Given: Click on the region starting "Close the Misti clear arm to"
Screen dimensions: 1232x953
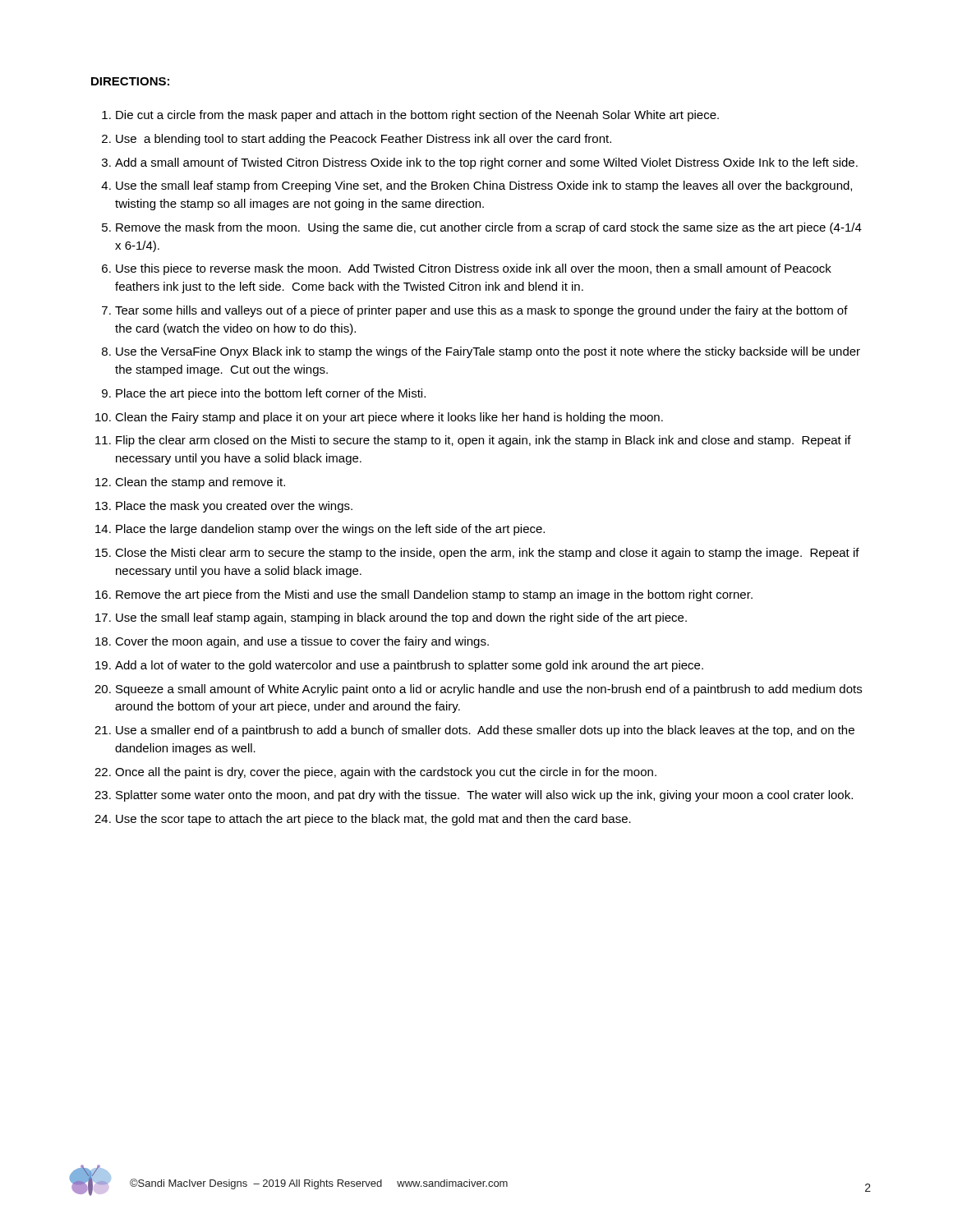Looking at the screenshot, I should pos(487,561).
